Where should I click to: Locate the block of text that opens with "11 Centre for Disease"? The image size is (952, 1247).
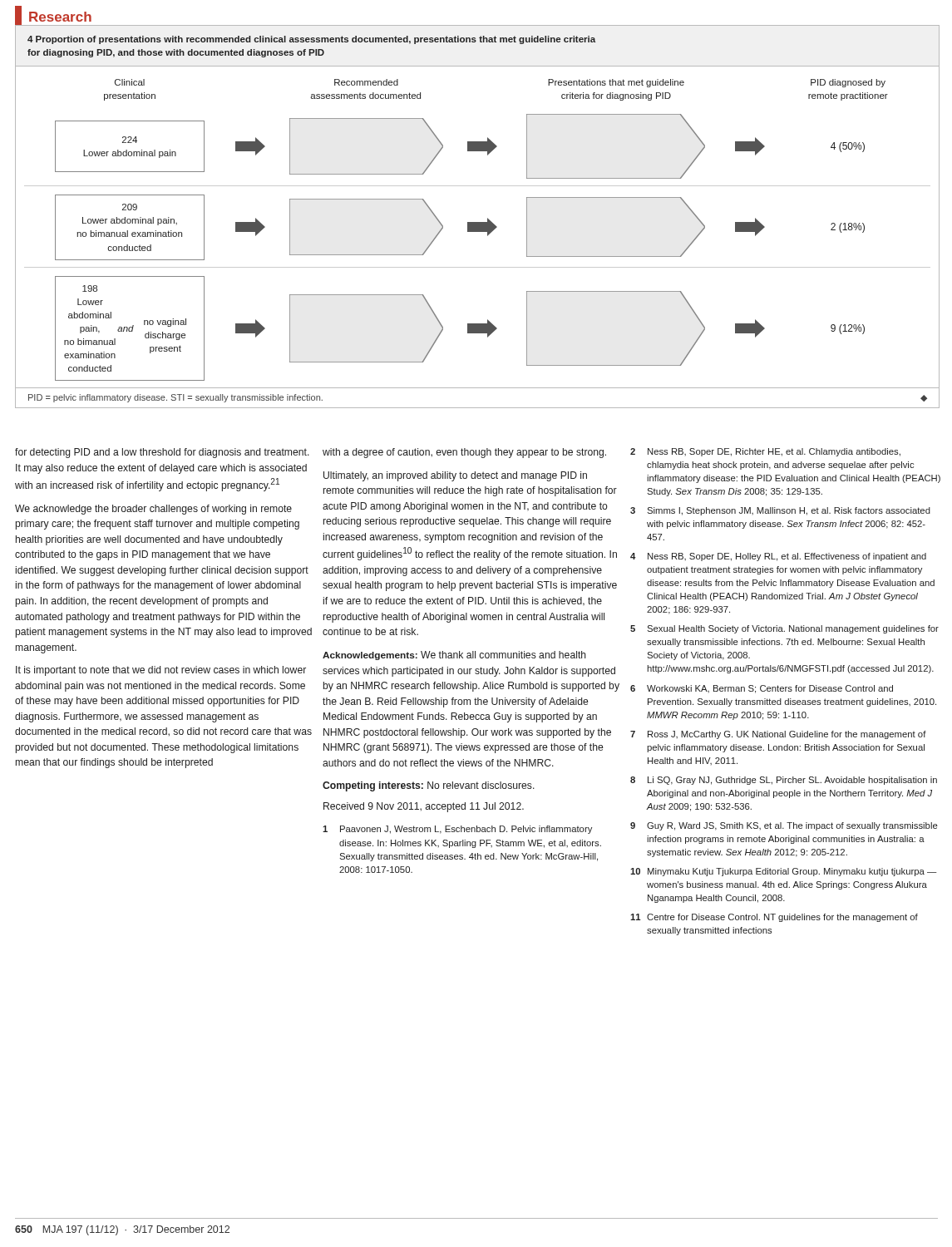787,924
